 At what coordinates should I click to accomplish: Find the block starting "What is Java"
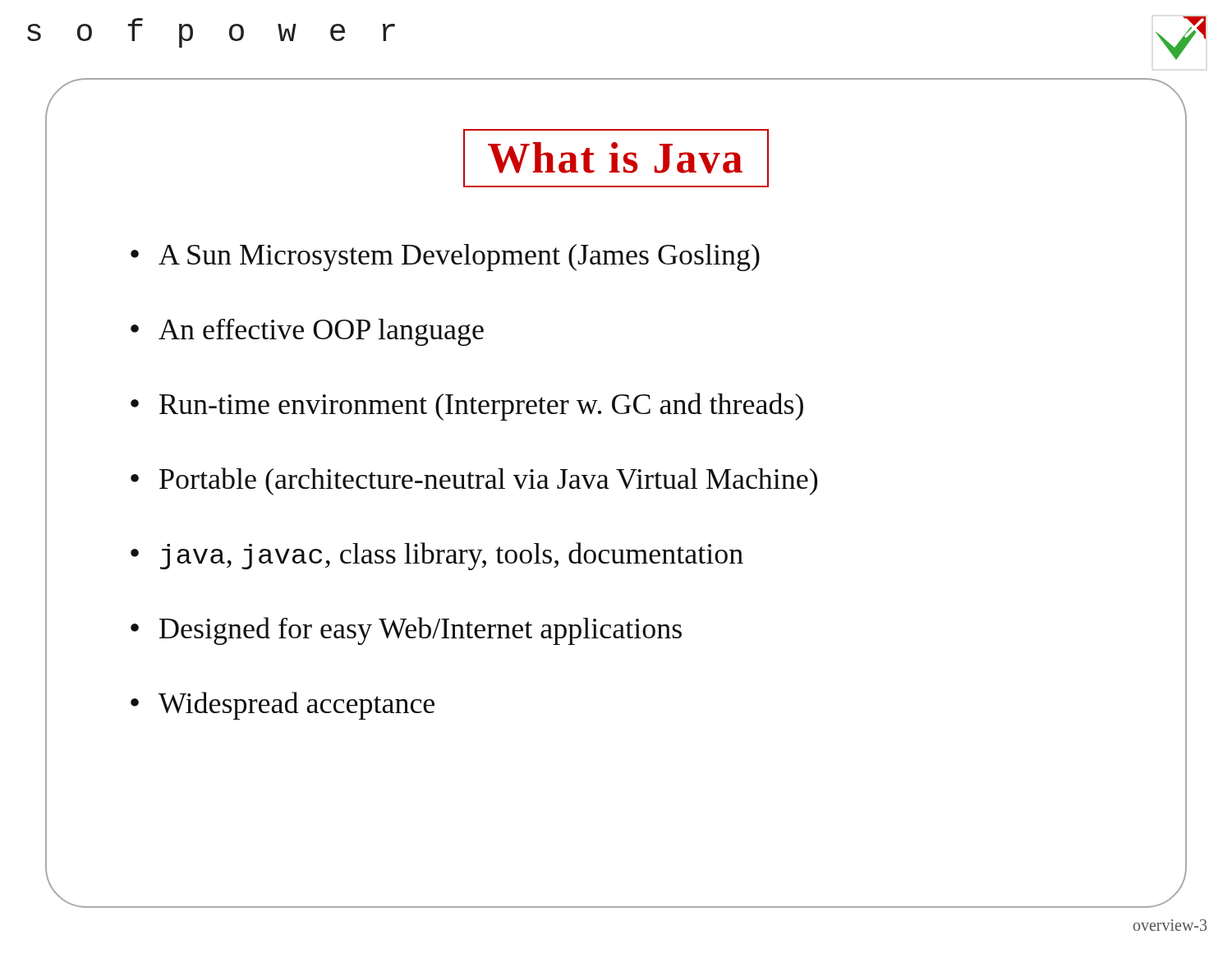[x=616, y=158]
